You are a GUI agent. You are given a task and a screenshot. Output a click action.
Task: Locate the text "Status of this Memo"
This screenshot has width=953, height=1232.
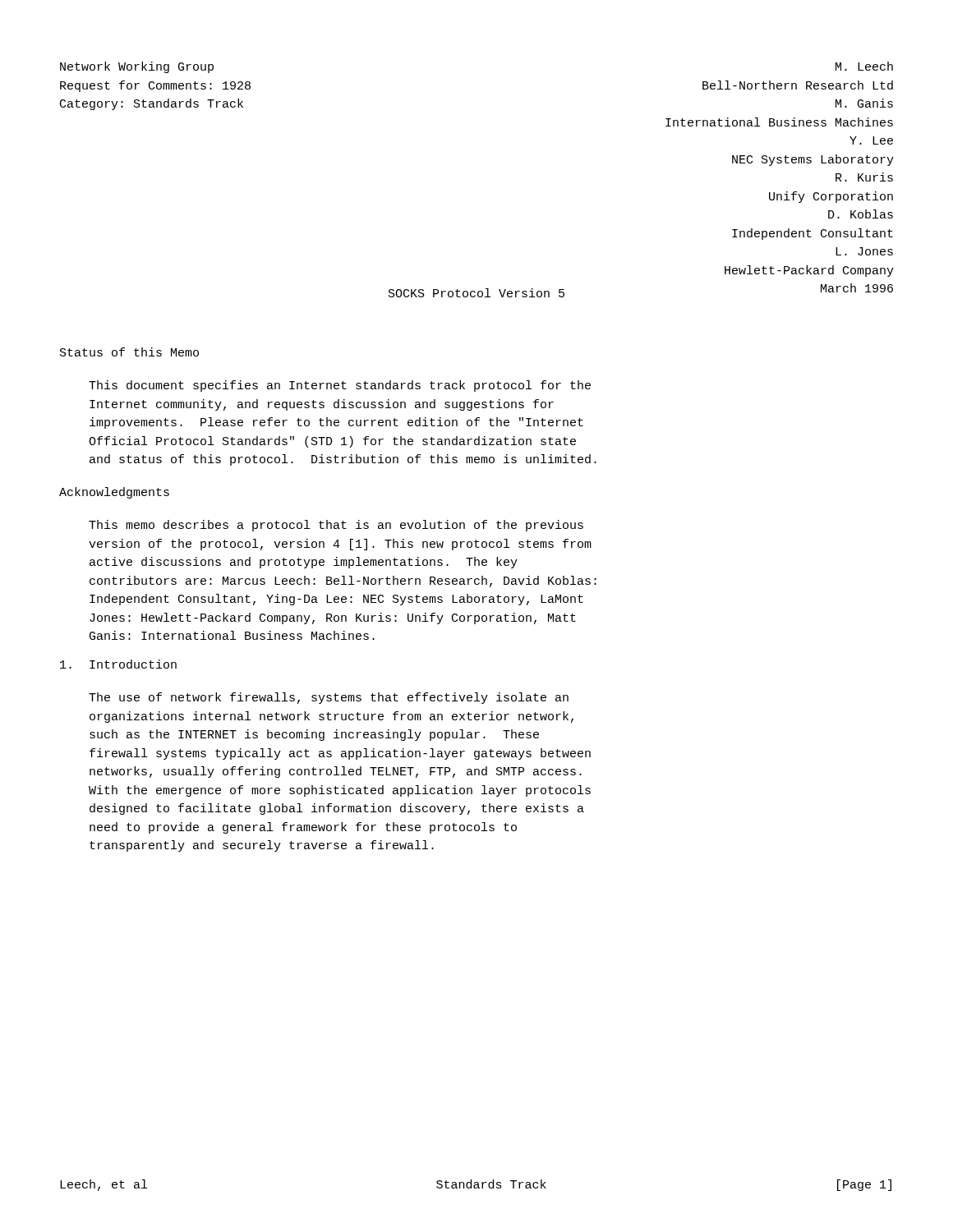tap(129, 354)
